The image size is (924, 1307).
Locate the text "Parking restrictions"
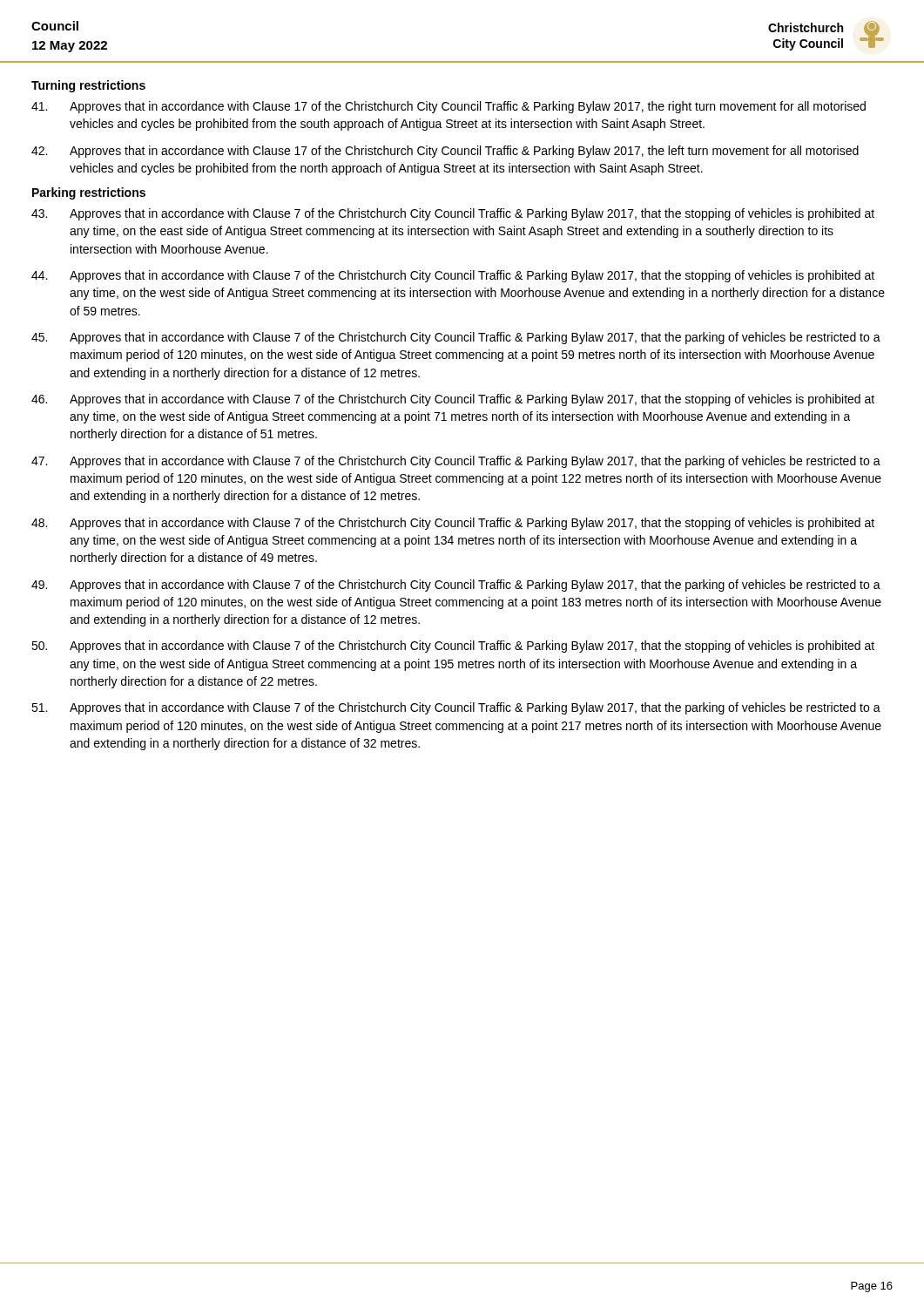pyautogui.click(x=89, y=193)
